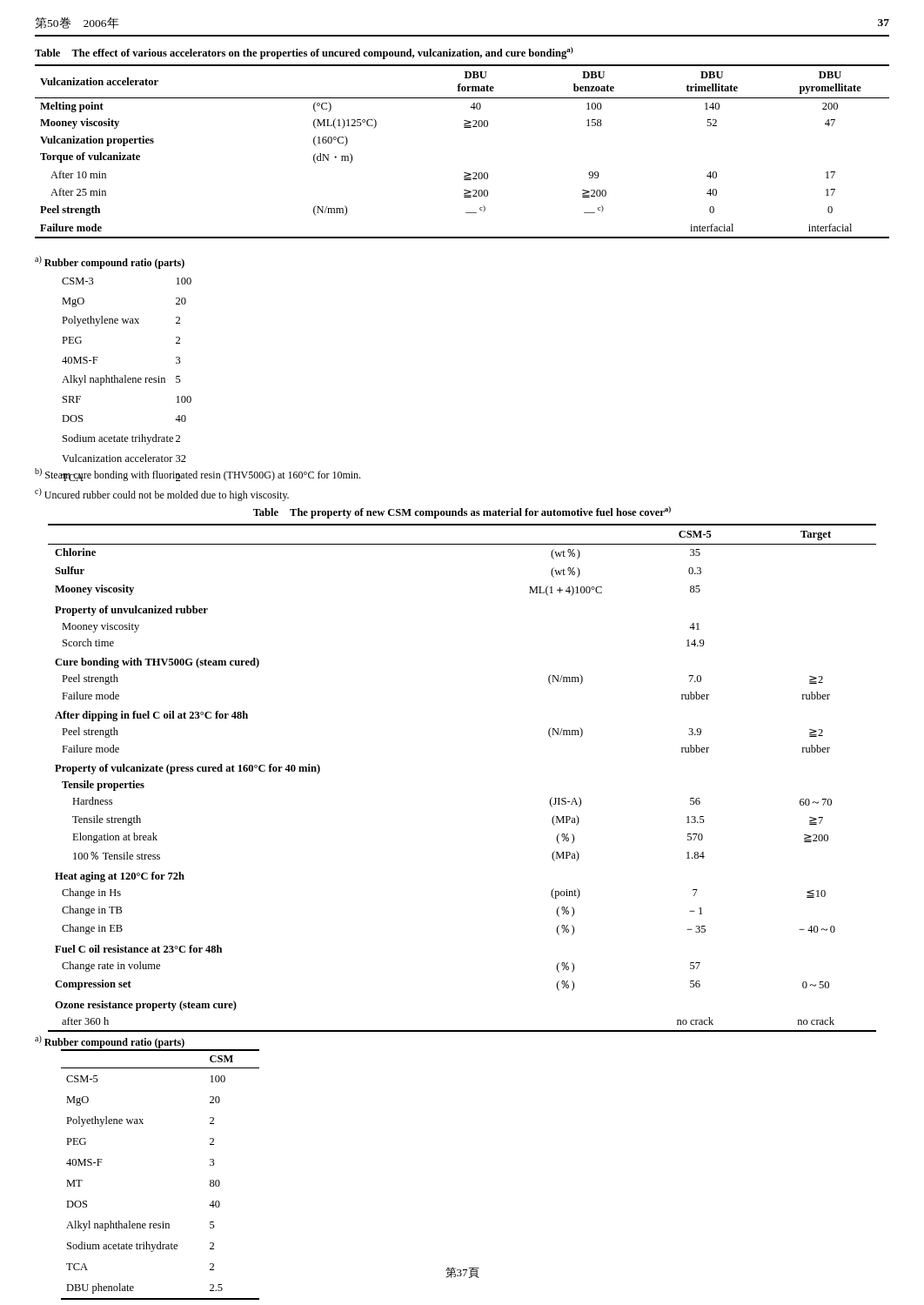Navigate to the text block starting "Table The property of new CSM compounds"
924x1305 pixels.
click(462, 512)
